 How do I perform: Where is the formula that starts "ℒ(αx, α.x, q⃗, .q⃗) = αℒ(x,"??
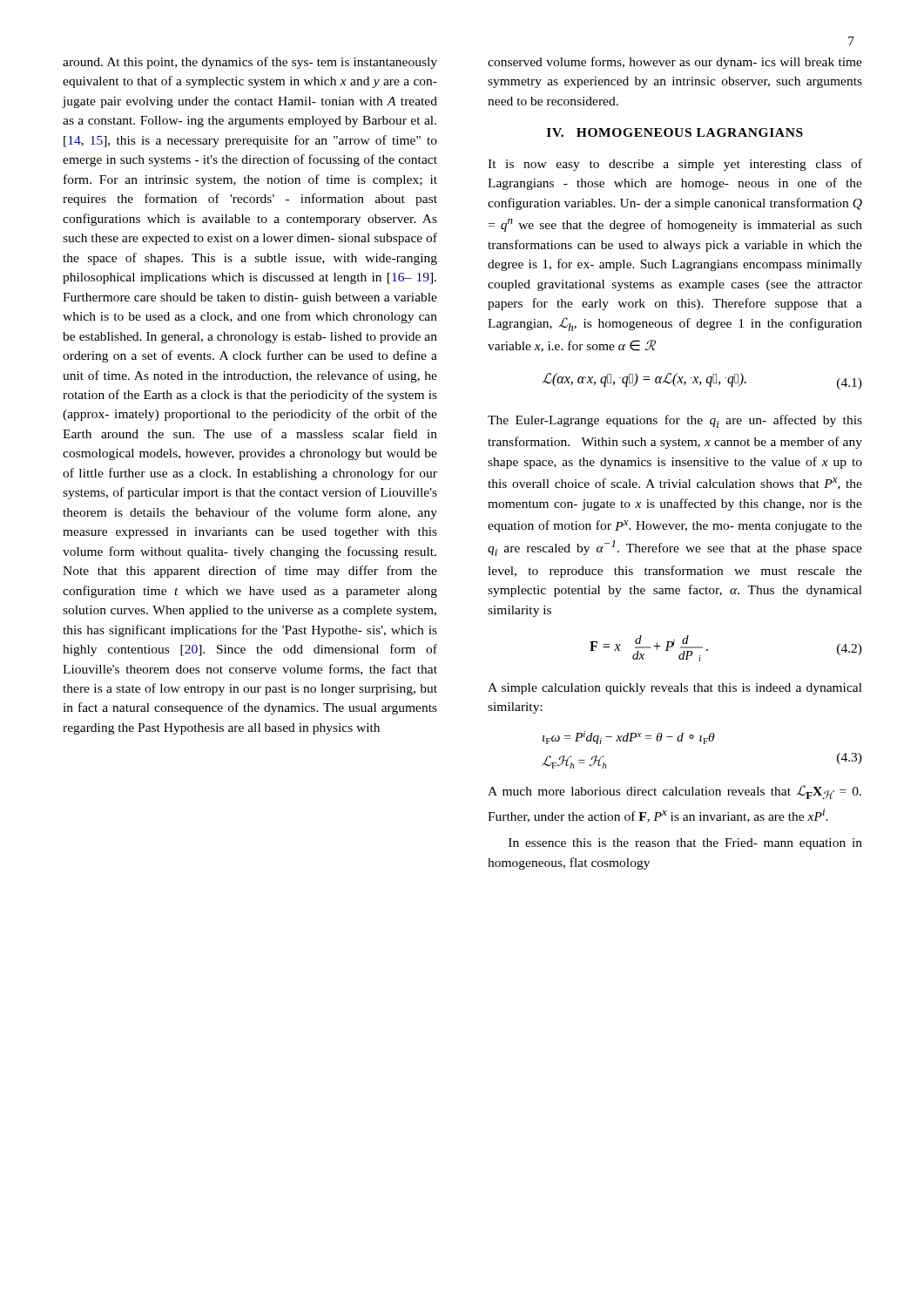coord(701,383)
